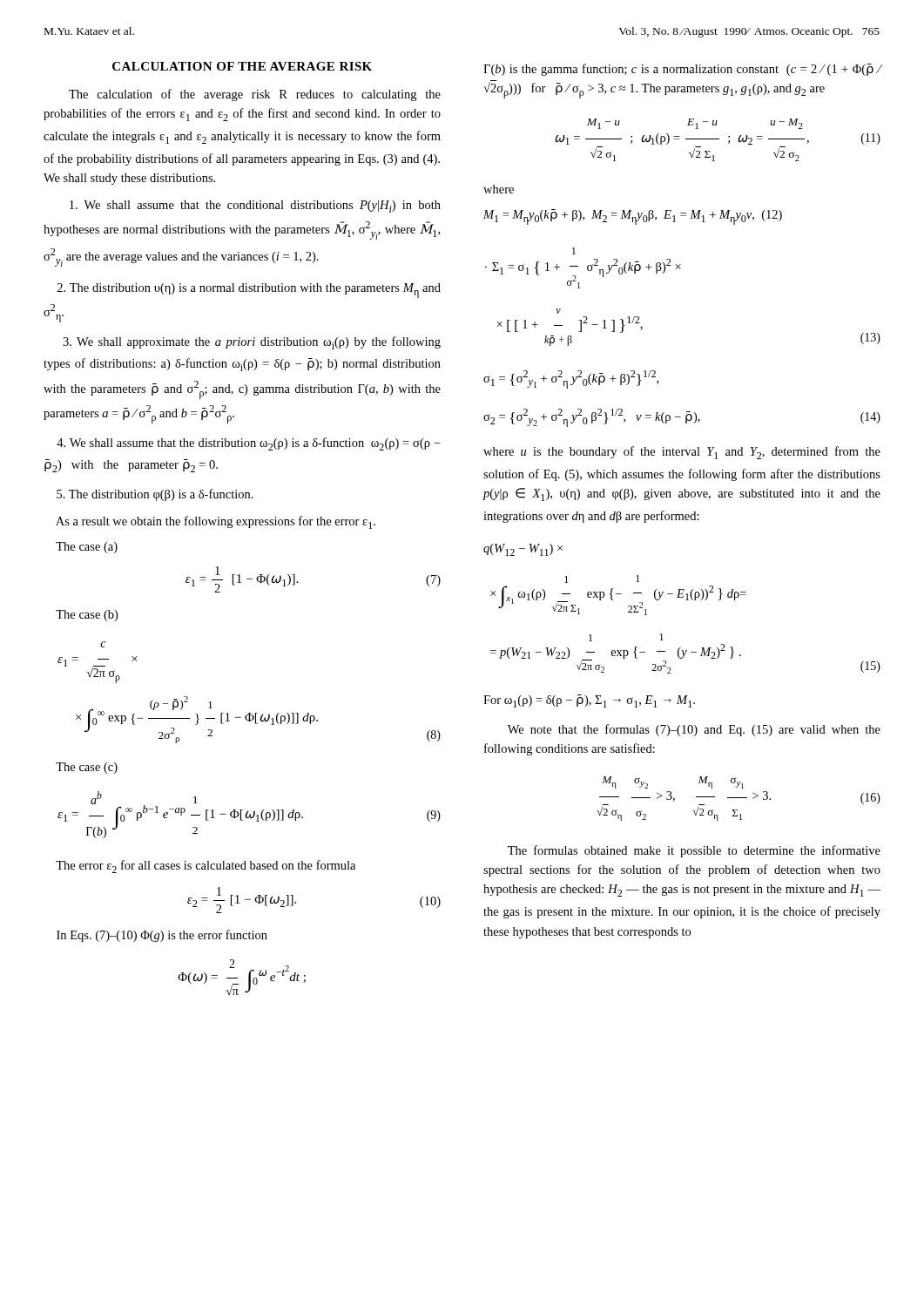Find the text that reads "The case (c)"

pos(81,767)
